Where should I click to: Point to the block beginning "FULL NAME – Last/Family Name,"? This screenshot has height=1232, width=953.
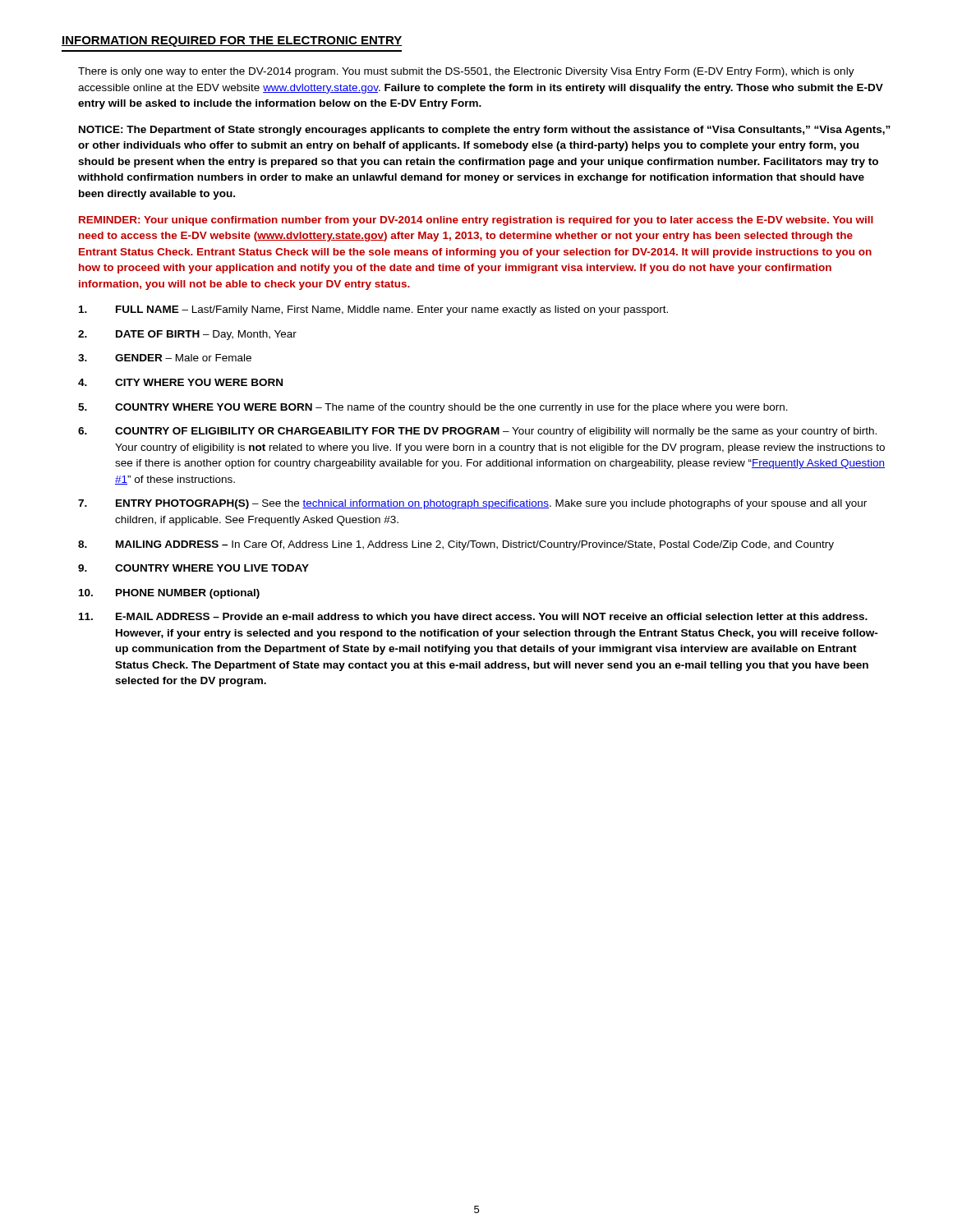click(x=485, y=310)
